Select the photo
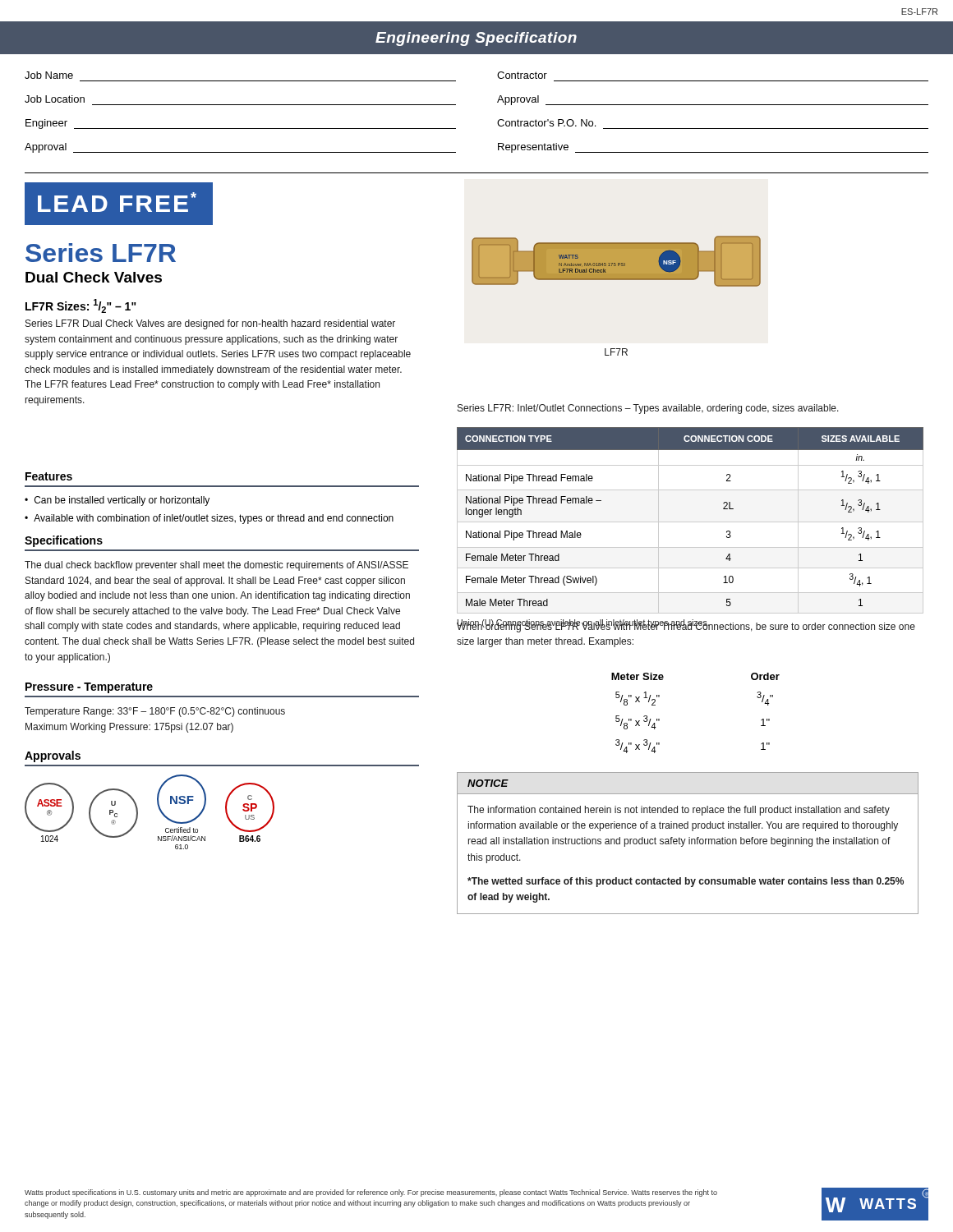Screen dimensions: 1232x953 (616, 269)
